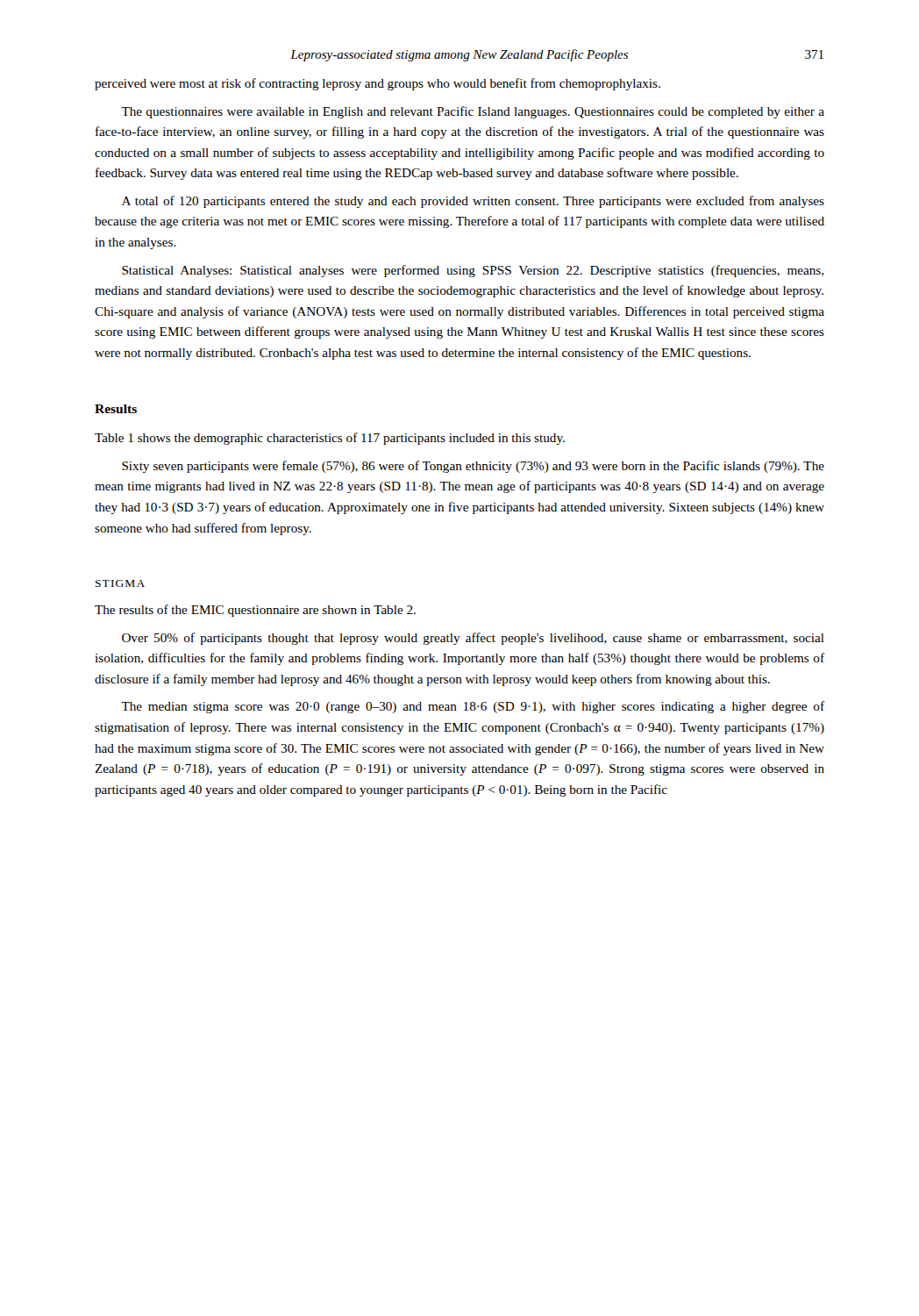Select the text block containing "A total of 120 participants"
Image resolution: width=919 pixels, height=1316 pixels.
pyautogui.click(x=460, y=221)
